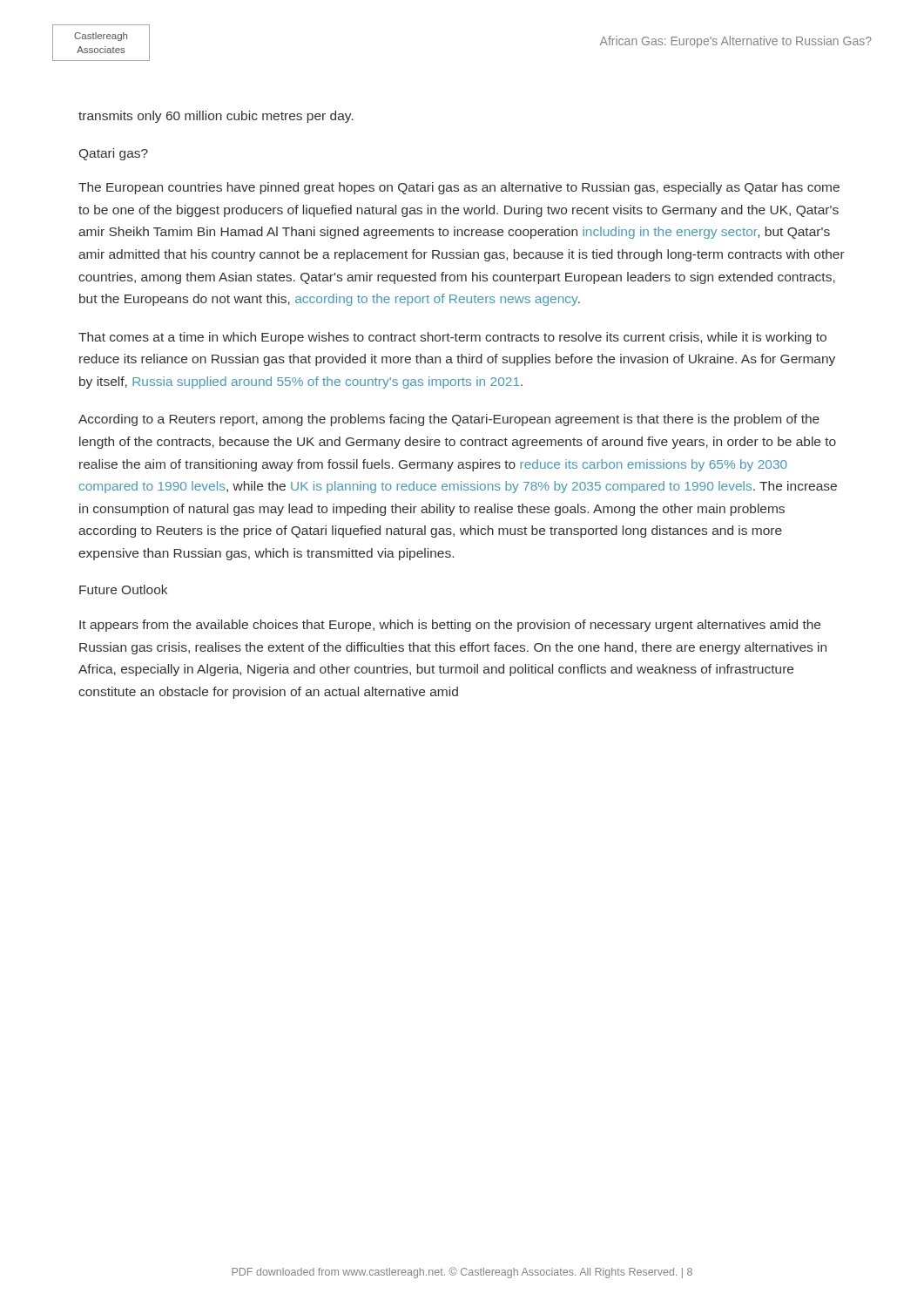Select the passage starting "transmits only 60 million cubic metres per day."
Viewport: 924px width, 1307px height.
216,115
